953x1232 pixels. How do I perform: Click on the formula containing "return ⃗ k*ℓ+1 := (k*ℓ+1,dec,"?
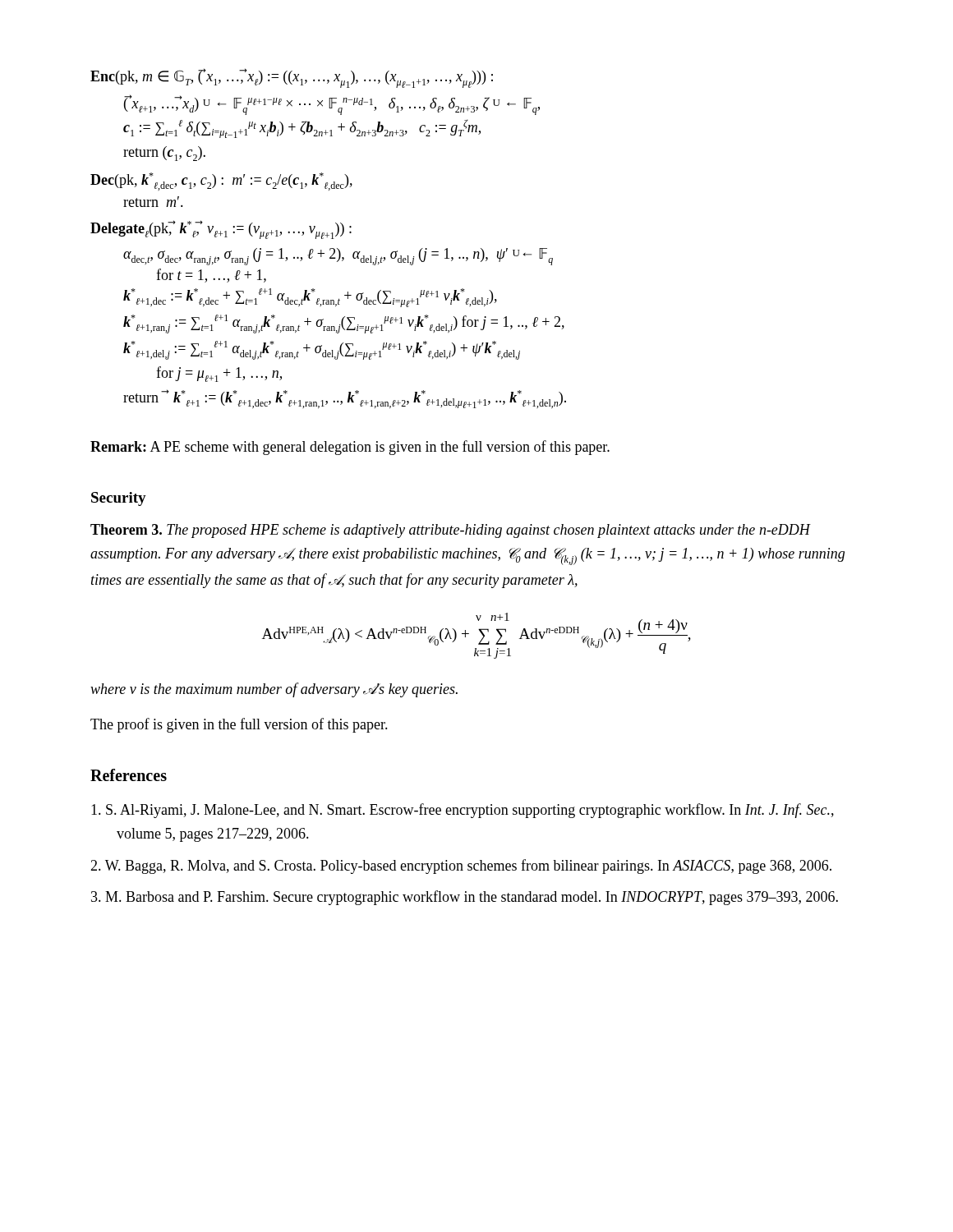point(345,399)
